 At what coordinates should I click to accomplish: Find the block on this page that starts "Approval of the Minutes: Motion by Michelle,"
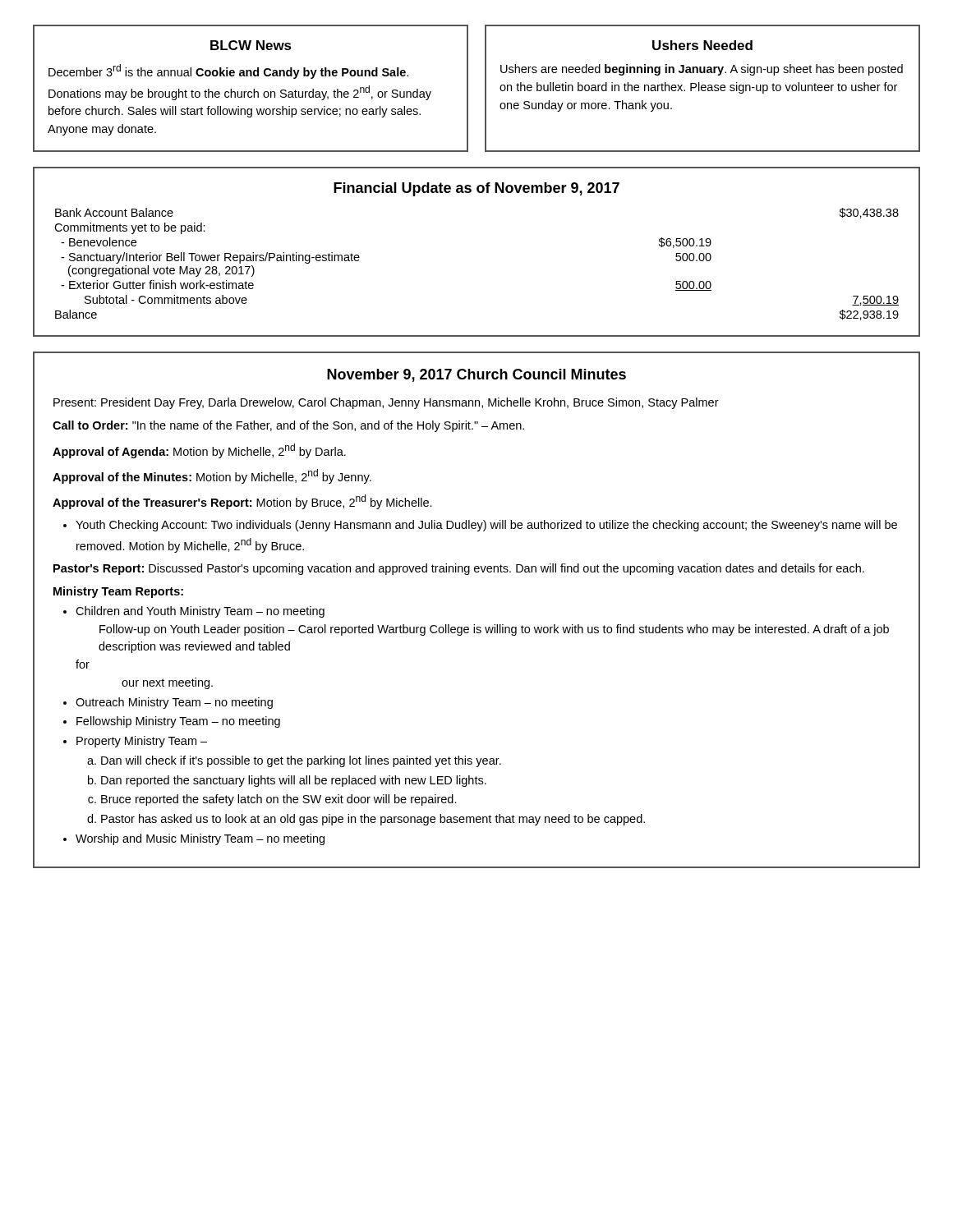tap(212, 475)
